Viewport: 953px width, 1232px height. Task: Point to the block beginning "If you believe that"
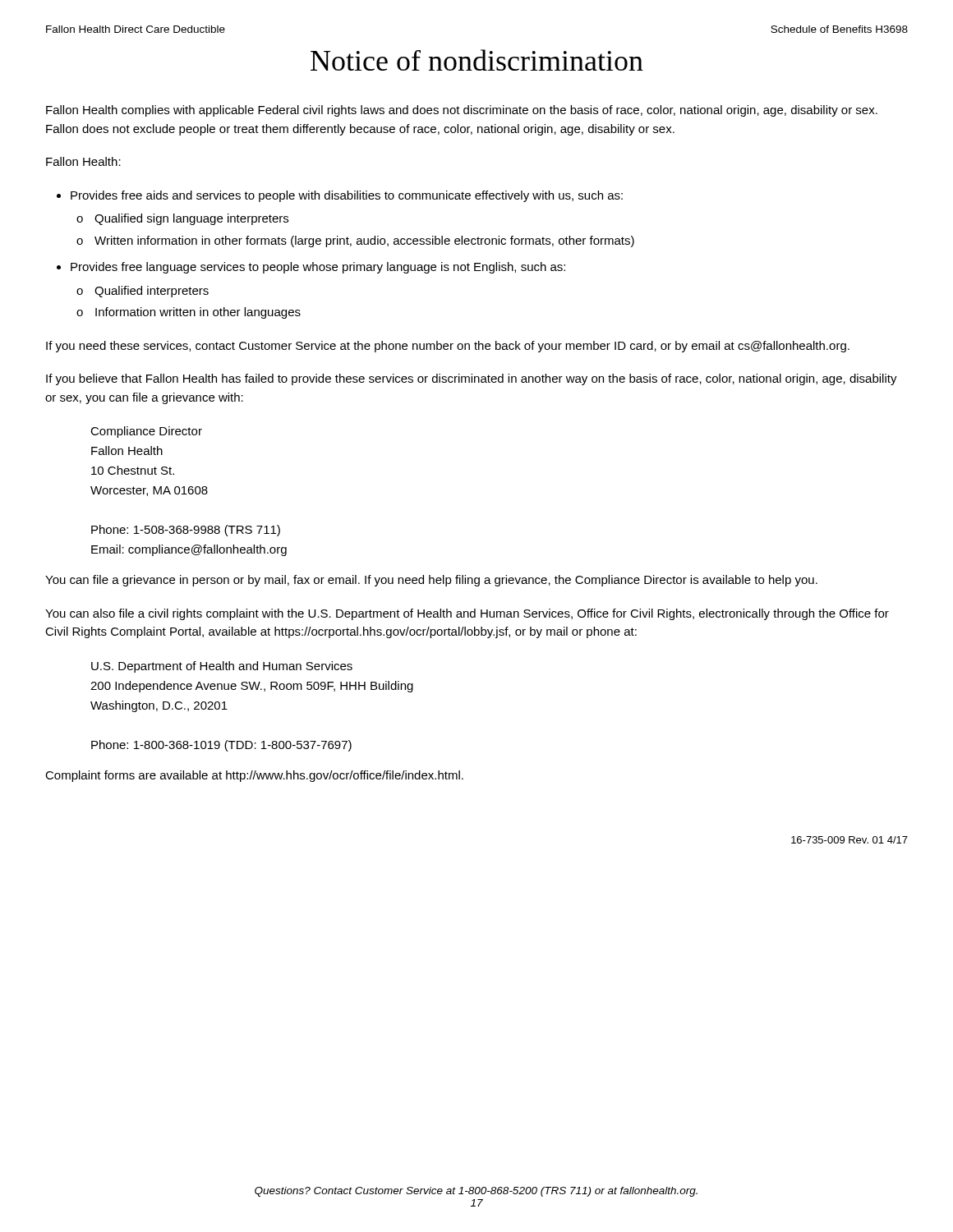point(471,387)
